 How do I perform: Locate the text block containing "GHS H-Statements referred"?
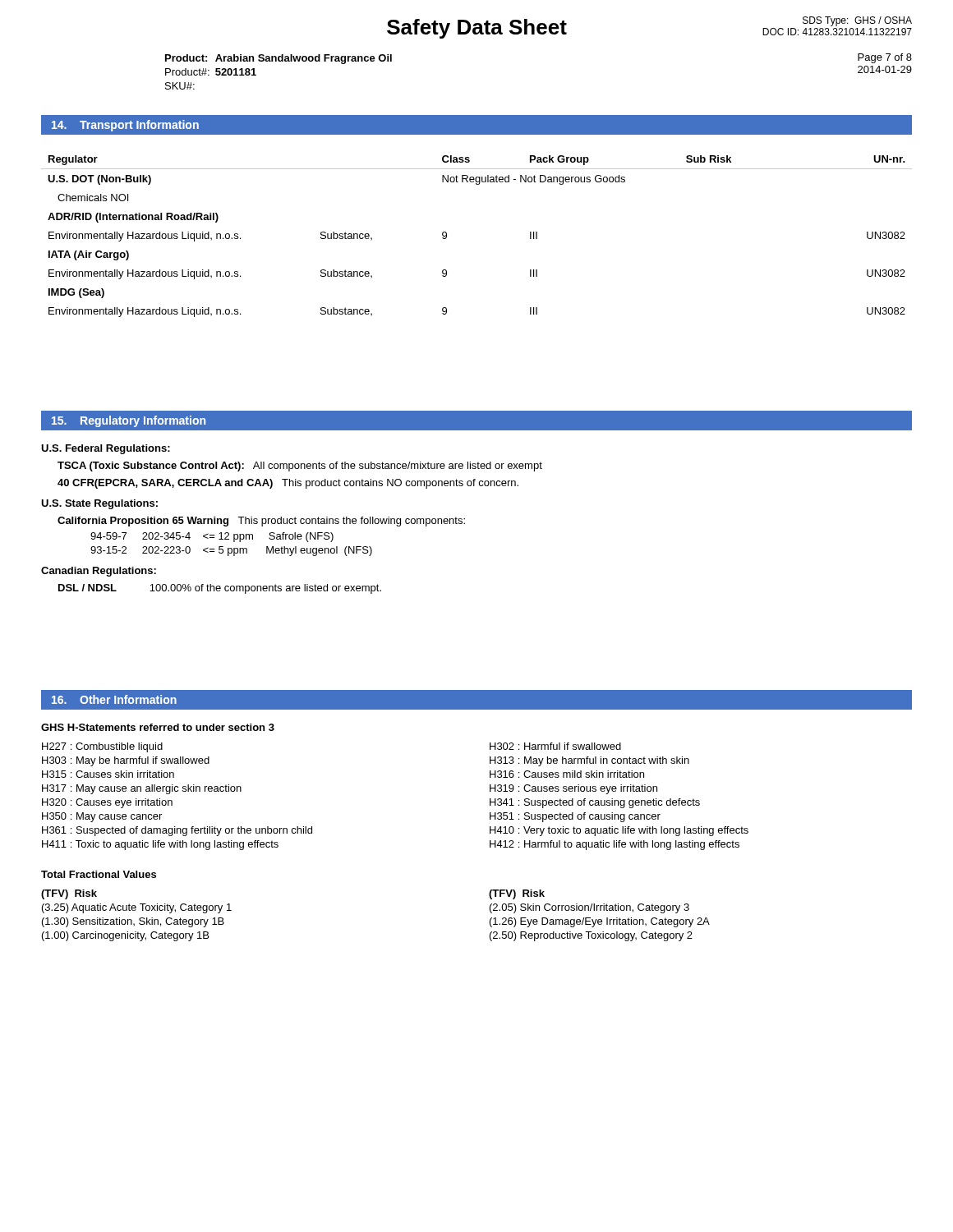point(158,727)
